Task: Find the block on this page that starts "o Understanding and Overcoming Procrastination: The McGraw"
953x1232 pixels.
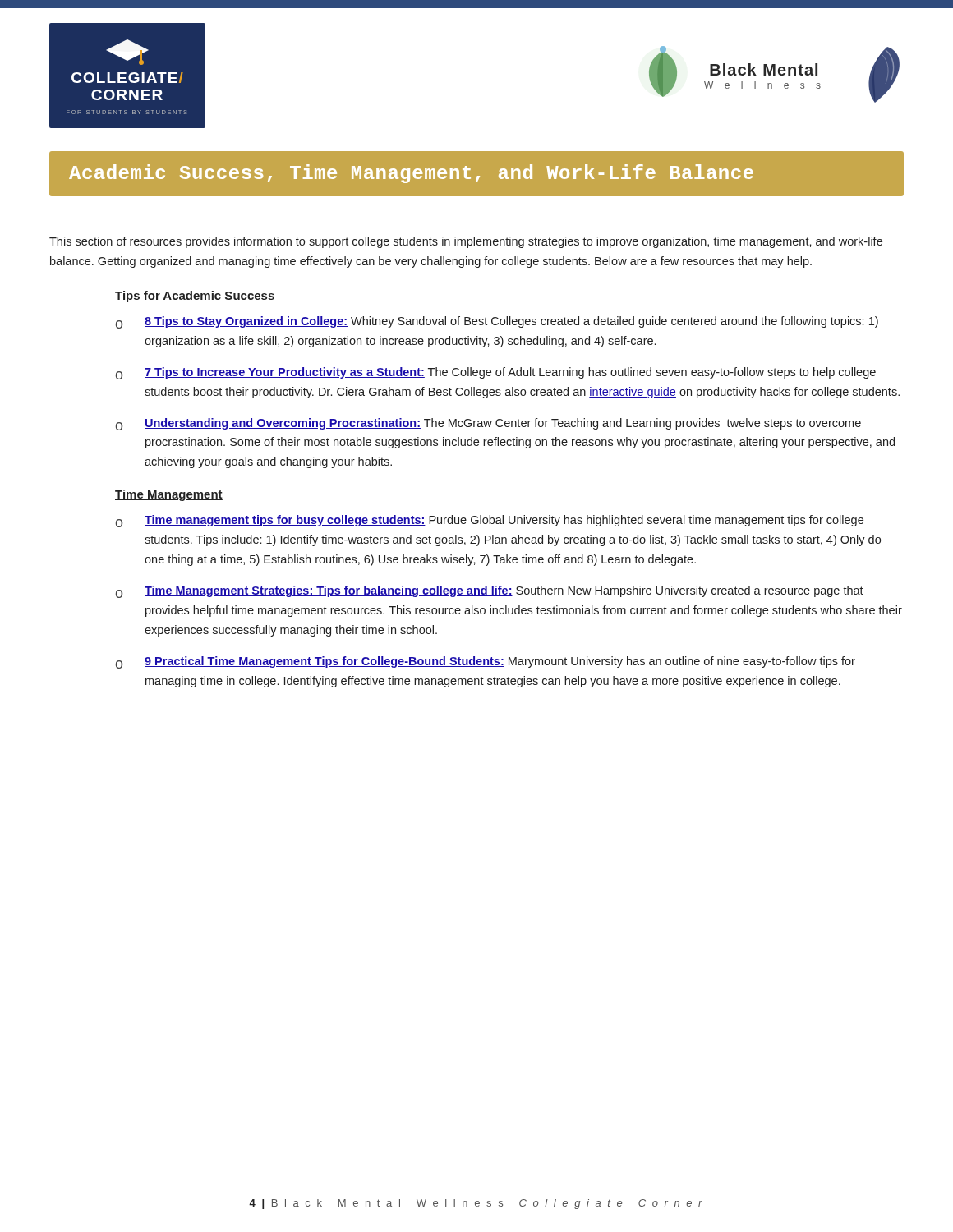Action: pos(509,443)
